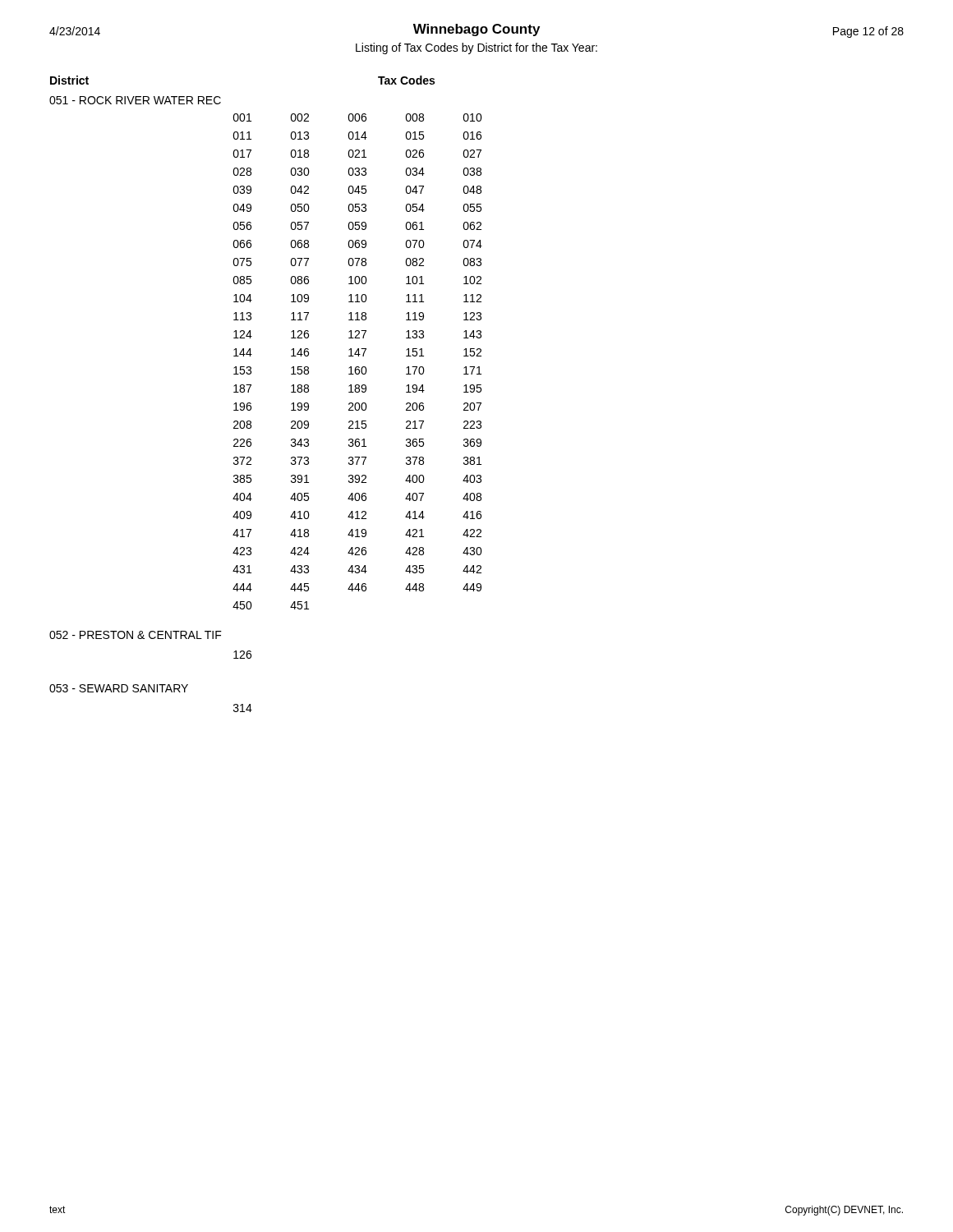Point to the region starting "409 410 412 414 416"
953x1232 pixels.
tap(357, 515)
